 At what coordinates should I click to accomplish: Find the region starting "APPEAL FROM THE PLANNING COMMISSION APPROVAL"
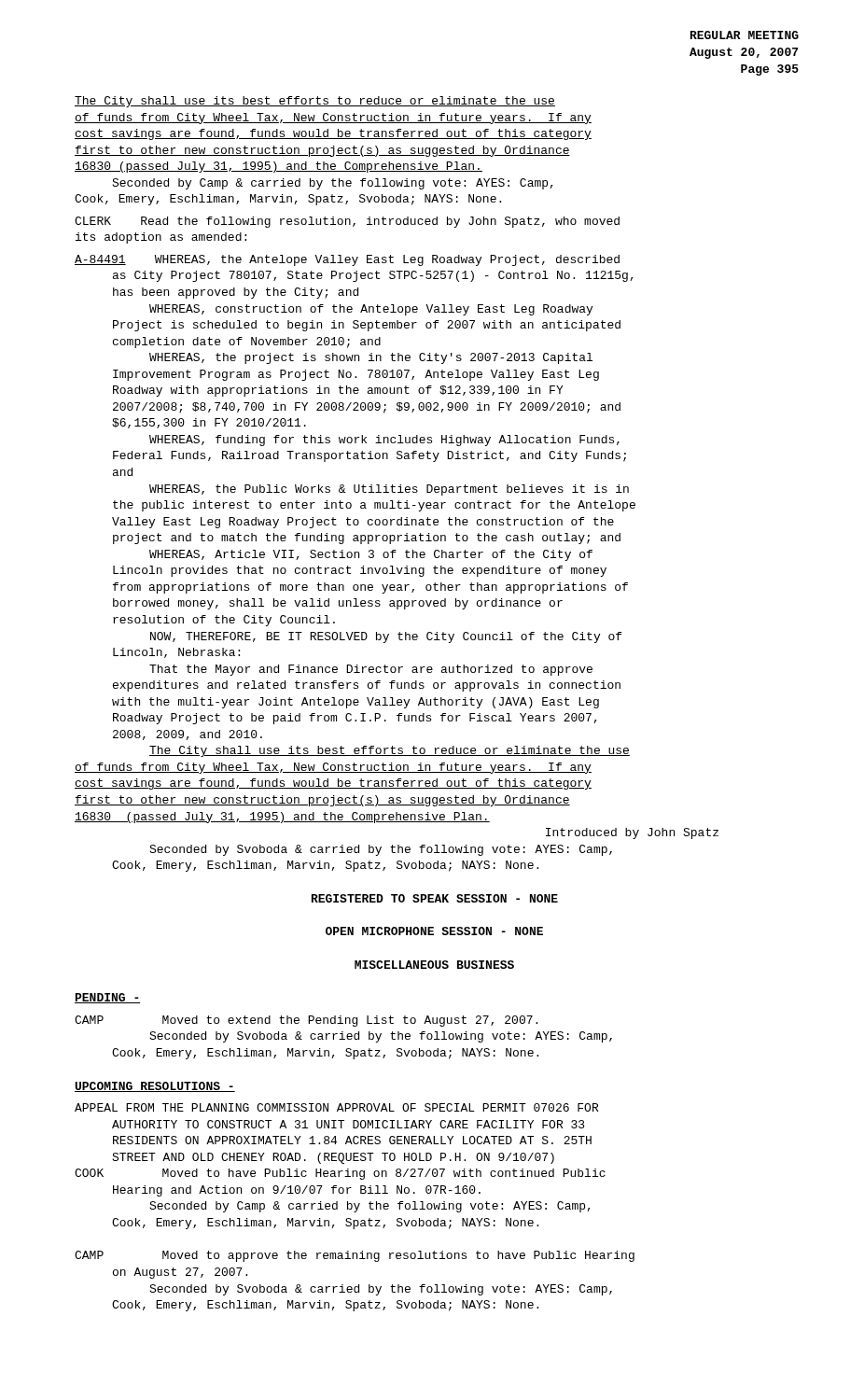coord(434,1166)
